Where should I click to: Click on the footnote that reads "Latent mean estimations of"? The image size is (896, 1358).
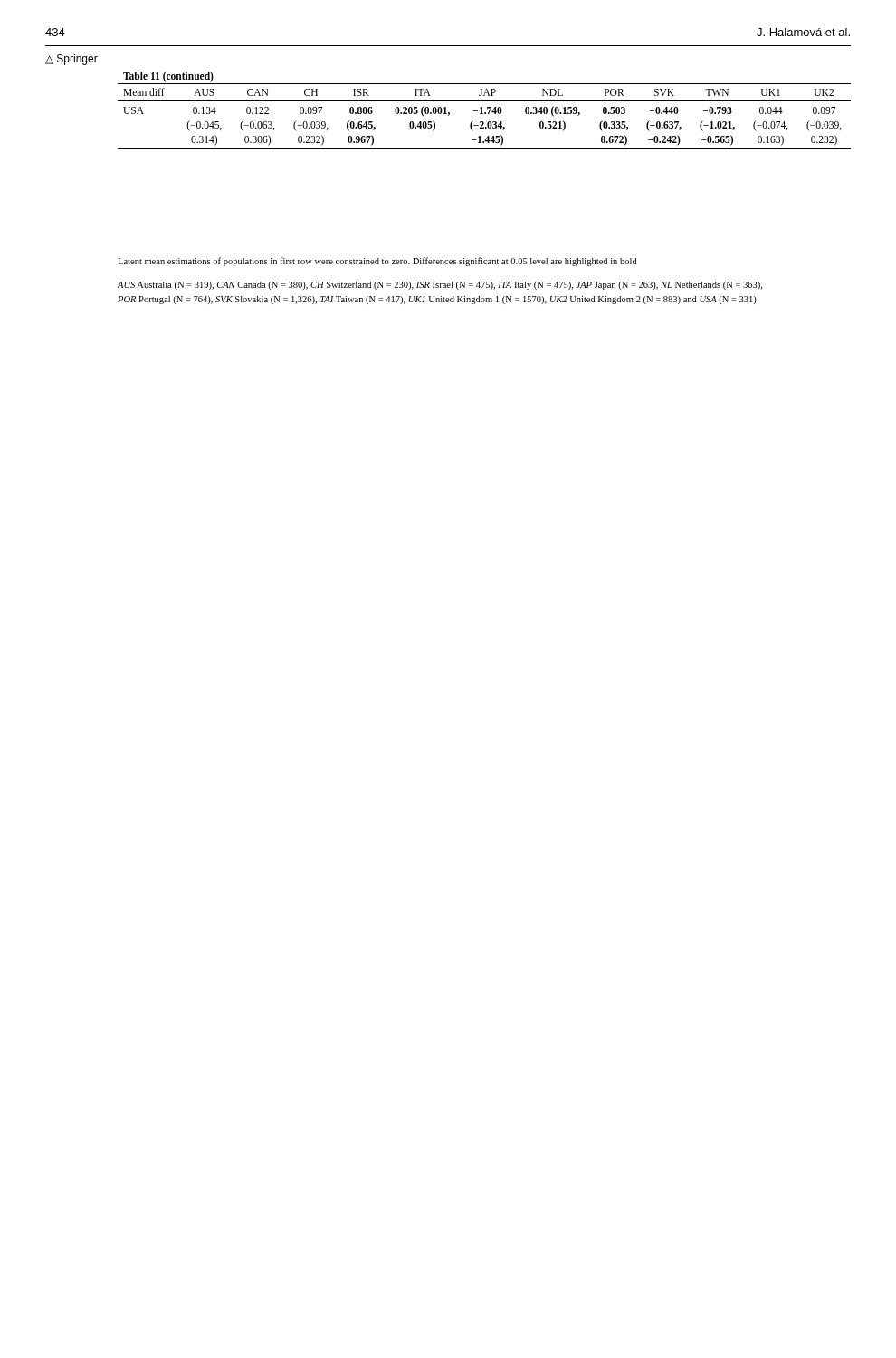click(484, 280)
